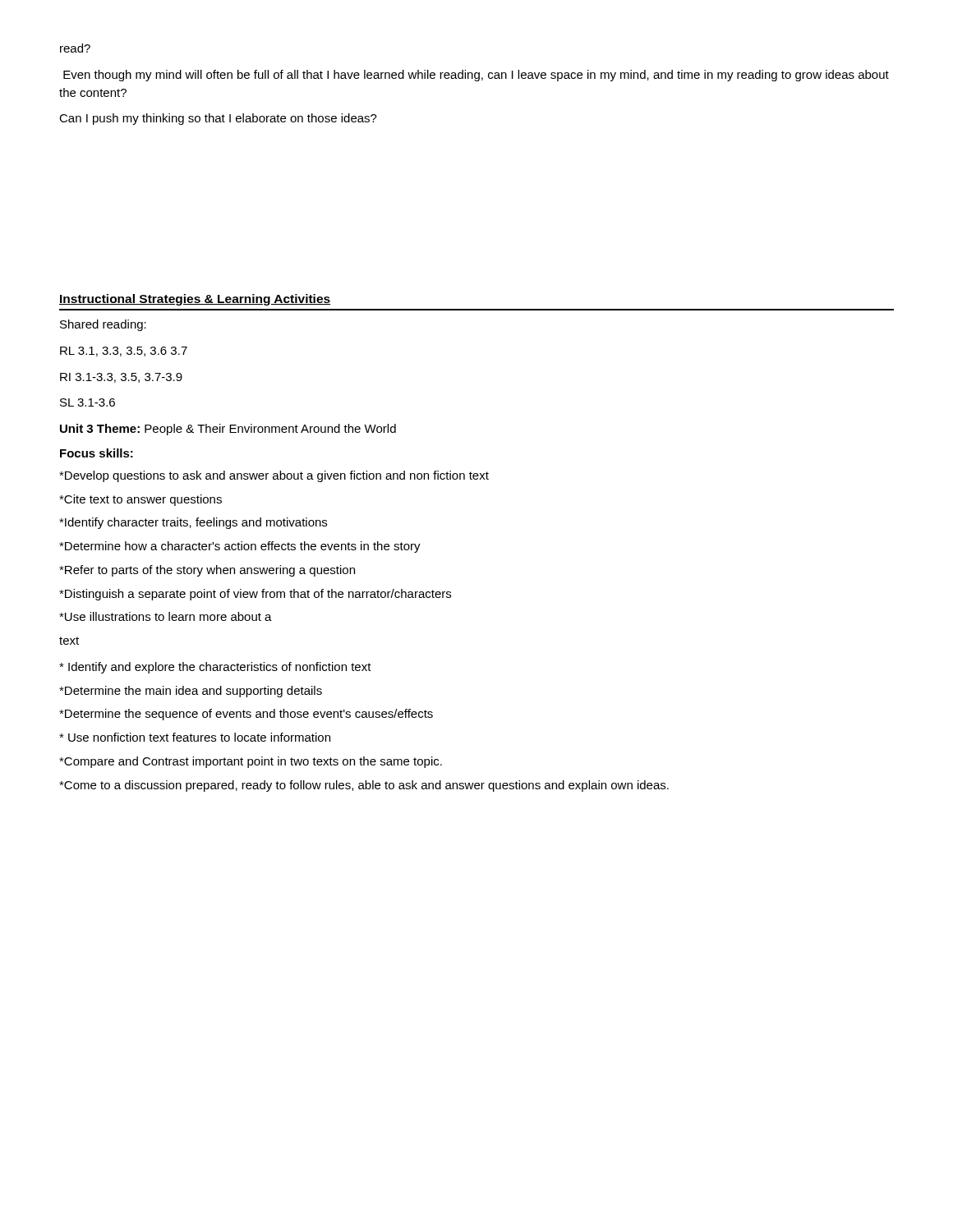
Task: Click on the region starting "*Determine the sequence of events and those event's"
Action: (246, 714)
